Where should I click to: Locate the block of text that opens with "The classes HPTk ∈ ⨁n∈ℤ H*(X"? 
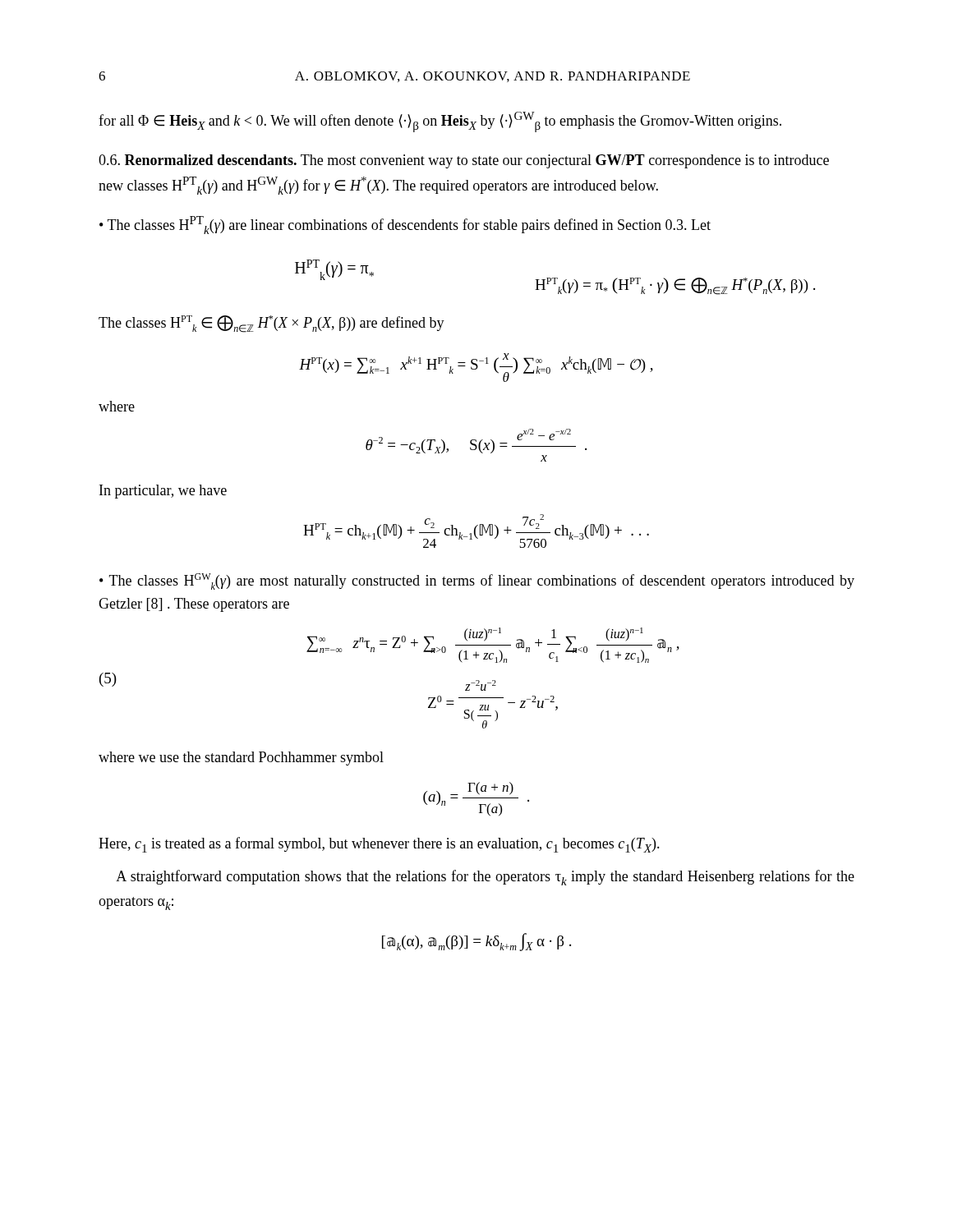tap(271, 323)
